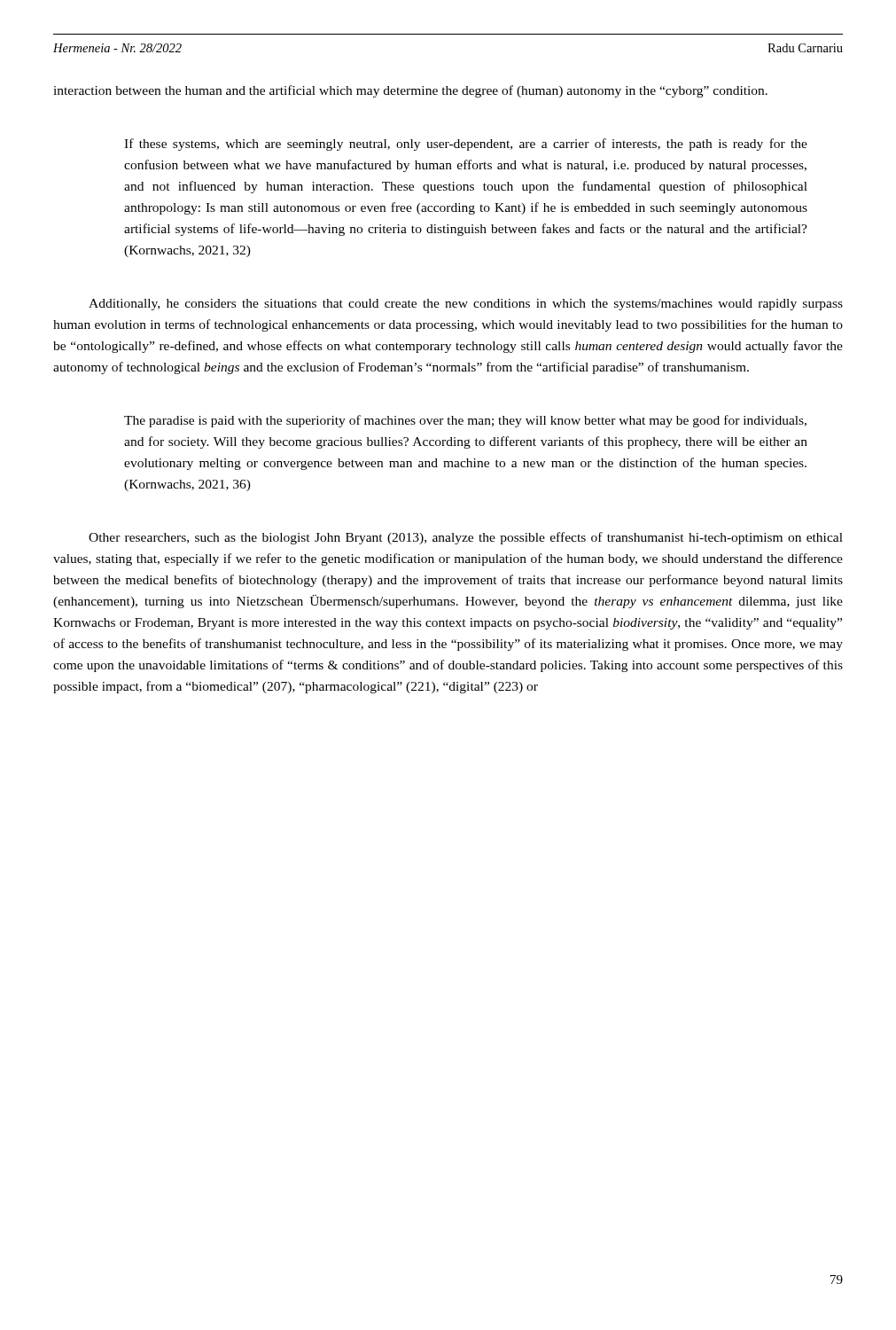Navigate to the block starting "Additionally, he considers the situations that"

(448, 335)
